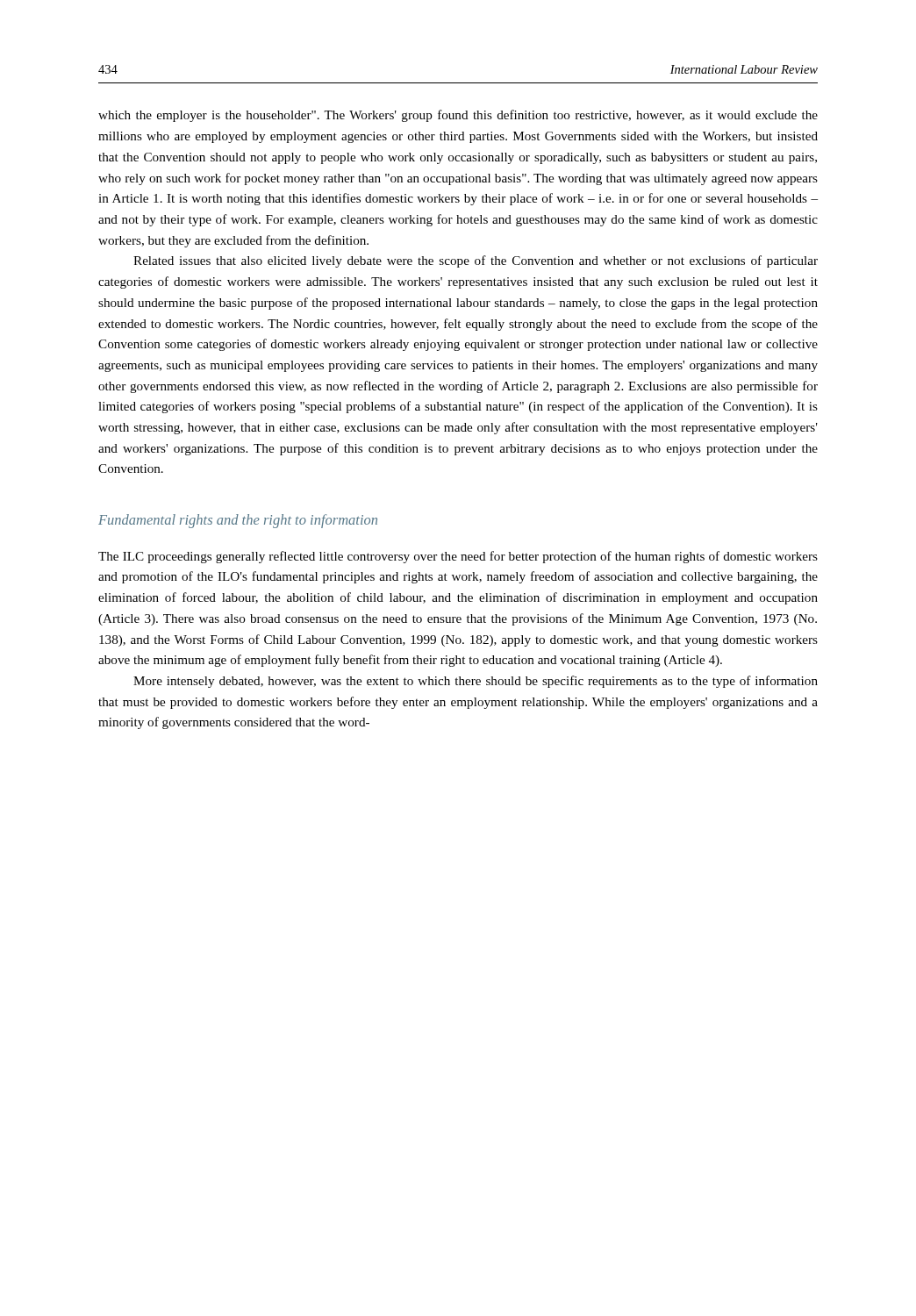The width and height of the screenshot is (916, 1316).
Task: Select the text block that says "The ILC proceedings generally"
Action: click(x=458, y=639)
